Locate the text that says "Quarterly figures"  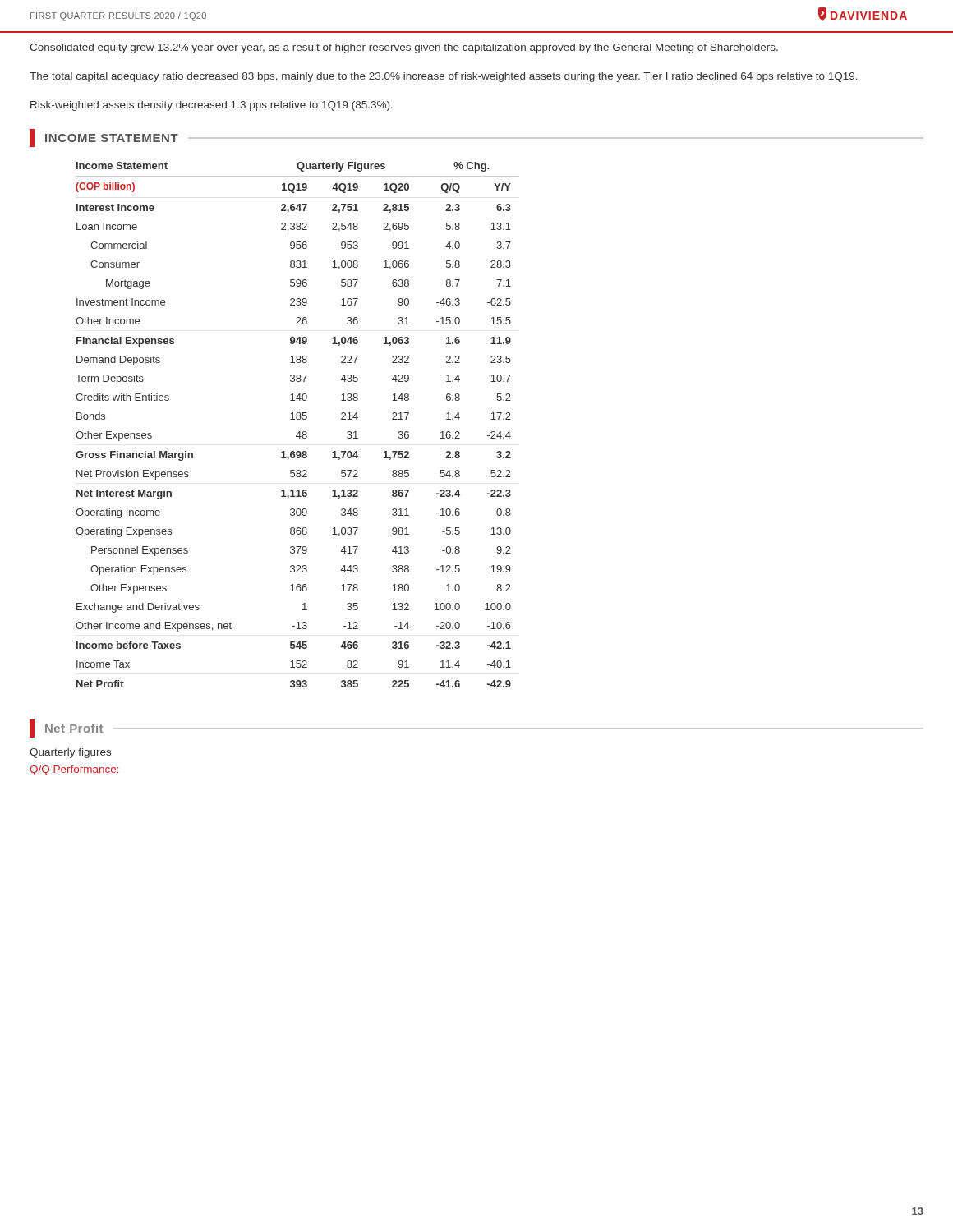[x=71, y=752]
